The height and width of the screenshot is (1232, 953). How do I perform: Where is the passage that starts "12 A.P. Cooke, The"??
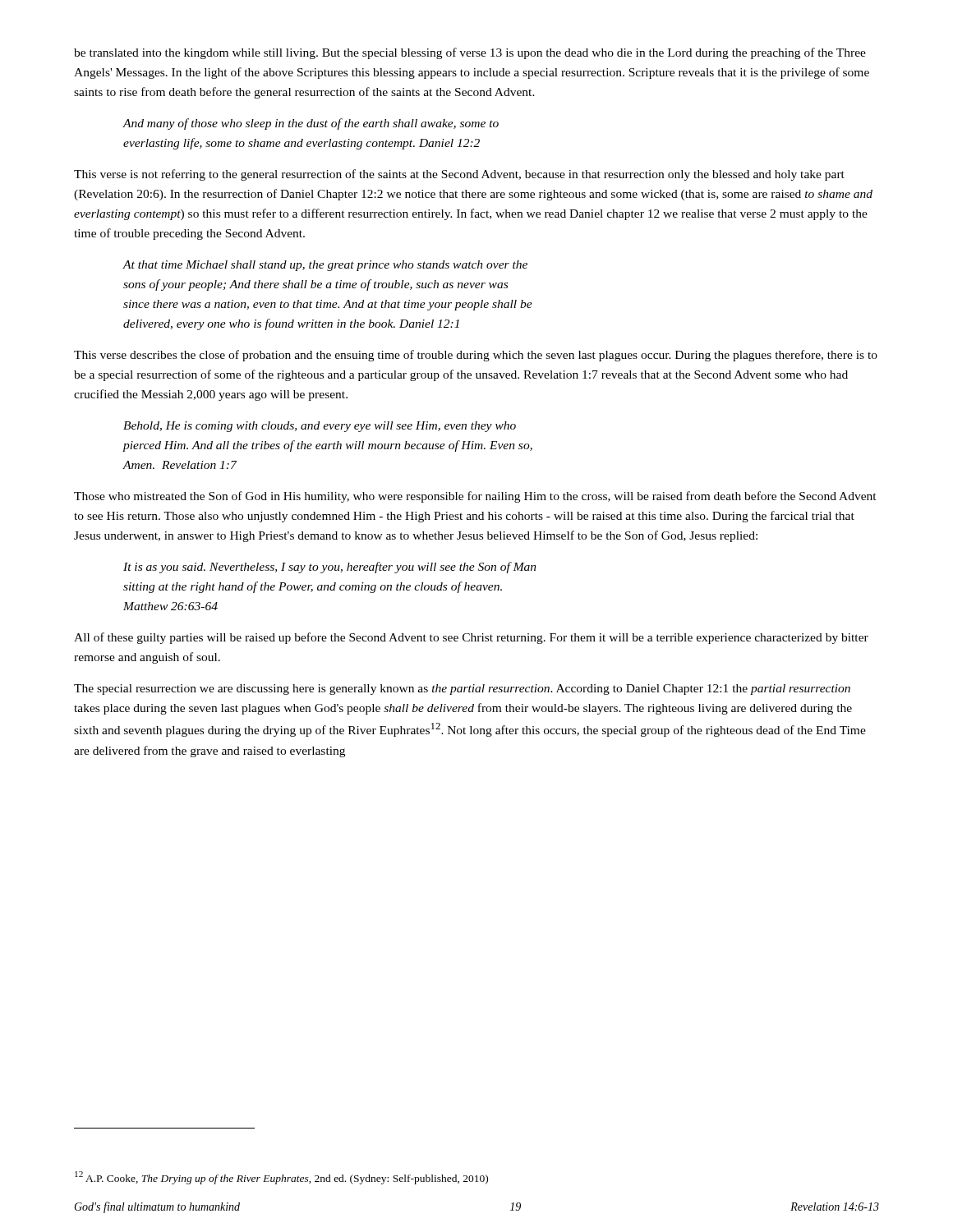tap(281, 1177)
